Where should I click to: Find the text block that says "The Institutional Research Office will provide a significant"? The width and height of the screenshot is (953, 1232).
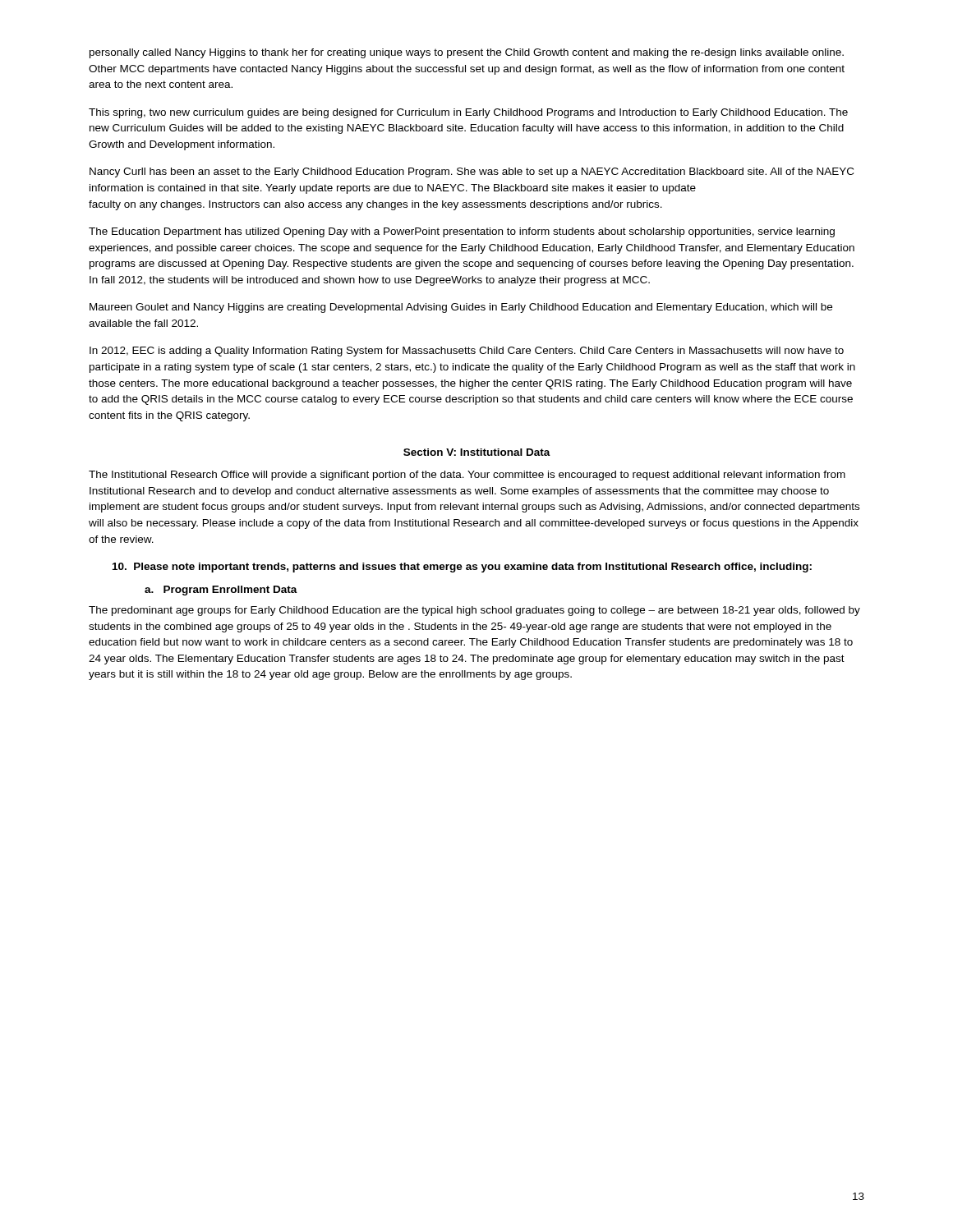click(474, 507)
